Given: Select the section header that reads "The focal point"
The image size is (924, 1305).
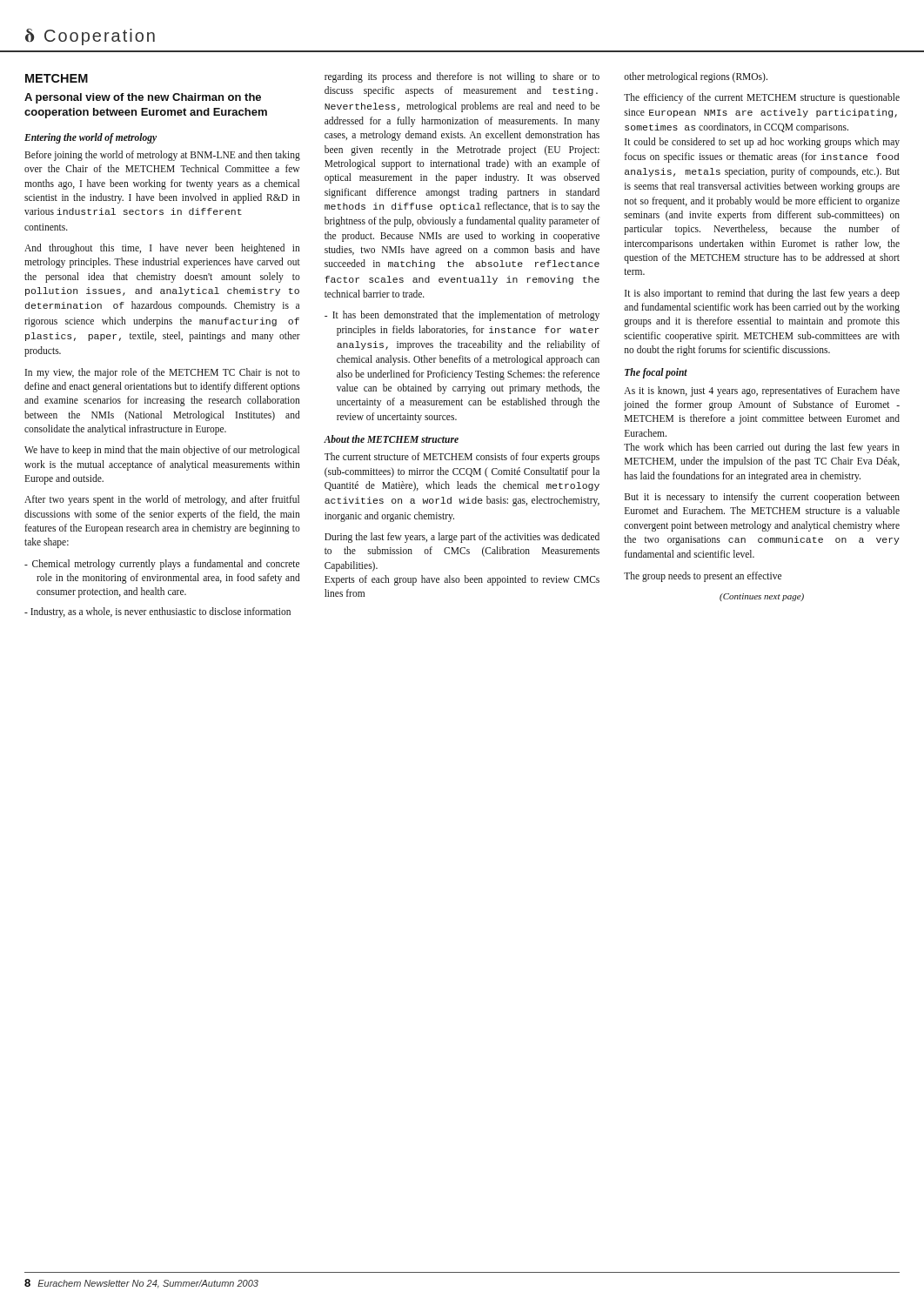Looking at the screenshot, I should [x=656, y=373].
